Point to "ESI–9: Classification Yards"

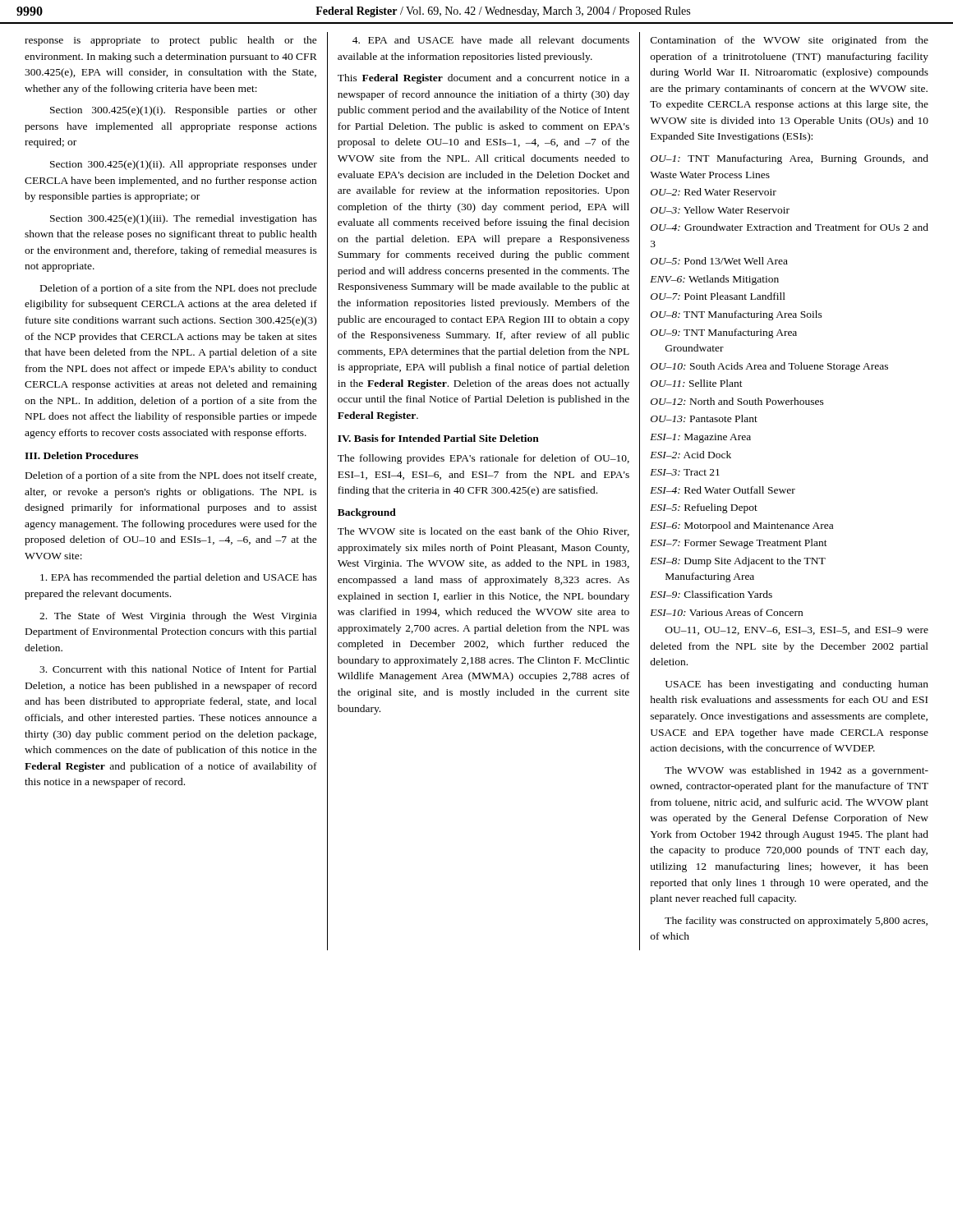[x=711, y=594]
